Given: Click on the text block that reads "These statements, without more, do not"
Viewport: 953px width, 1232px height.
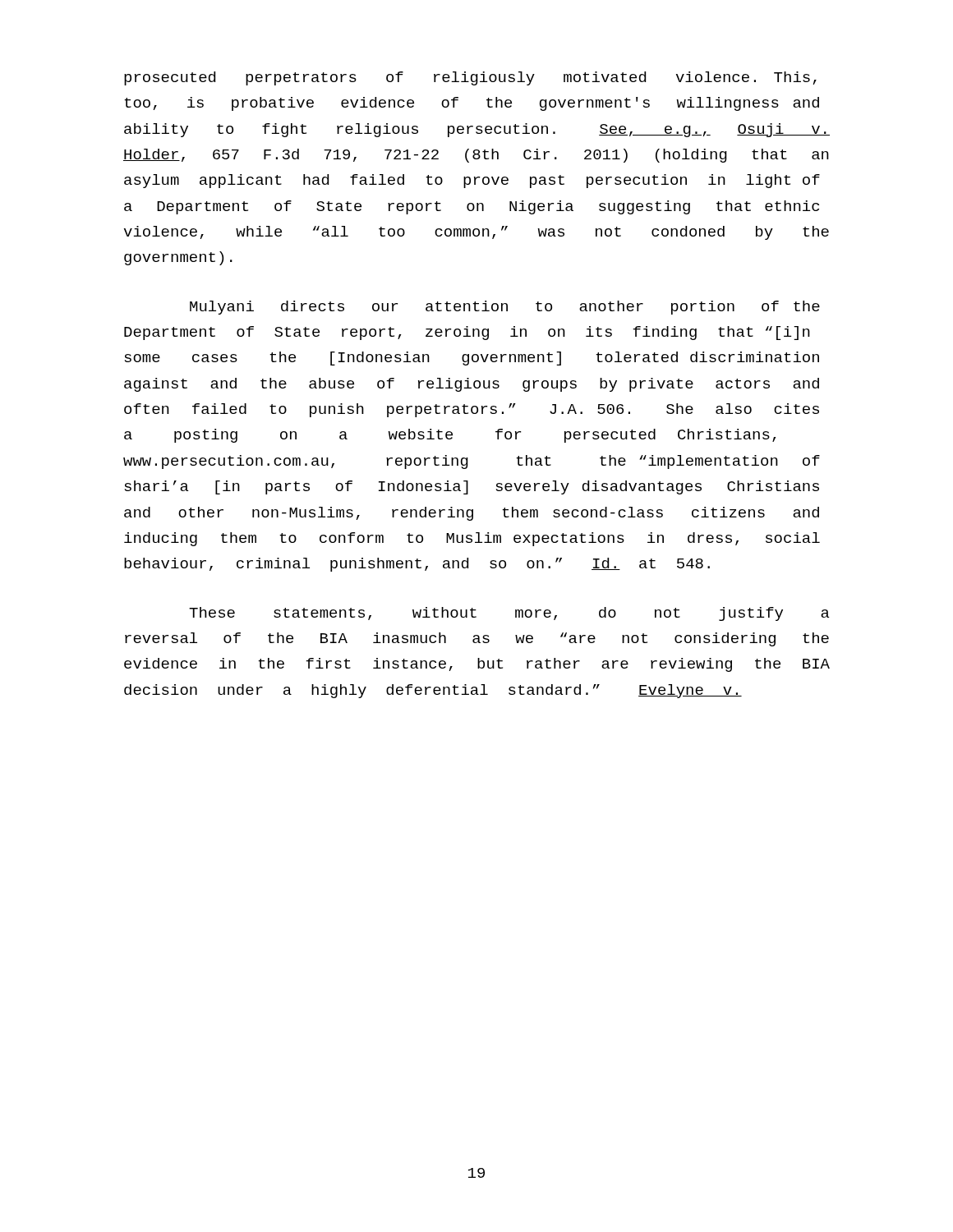Looking at the screenshot, I should tap(476, 652).
